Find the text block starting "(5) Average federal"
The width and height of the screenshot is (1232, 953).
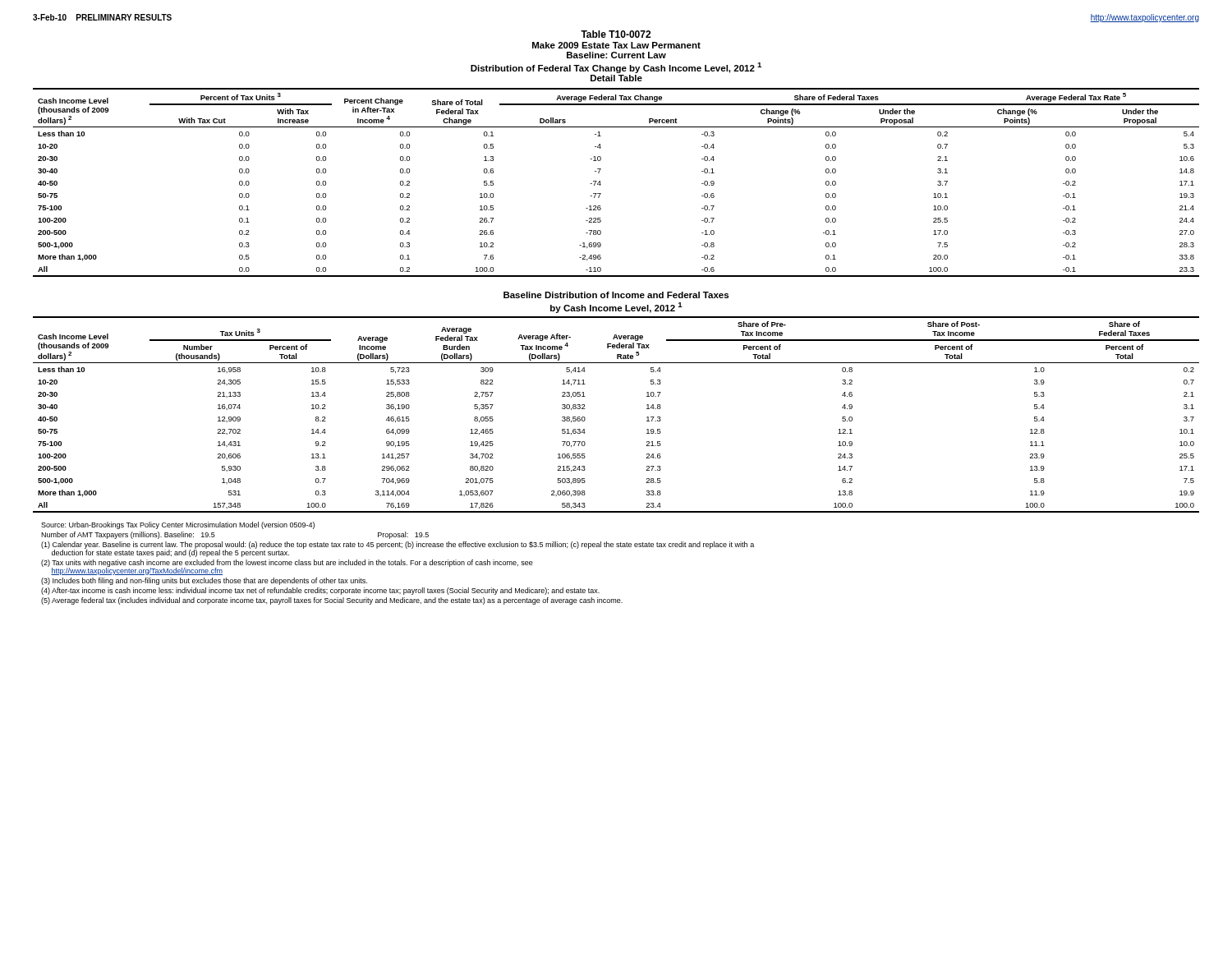[x=332, y=600]
